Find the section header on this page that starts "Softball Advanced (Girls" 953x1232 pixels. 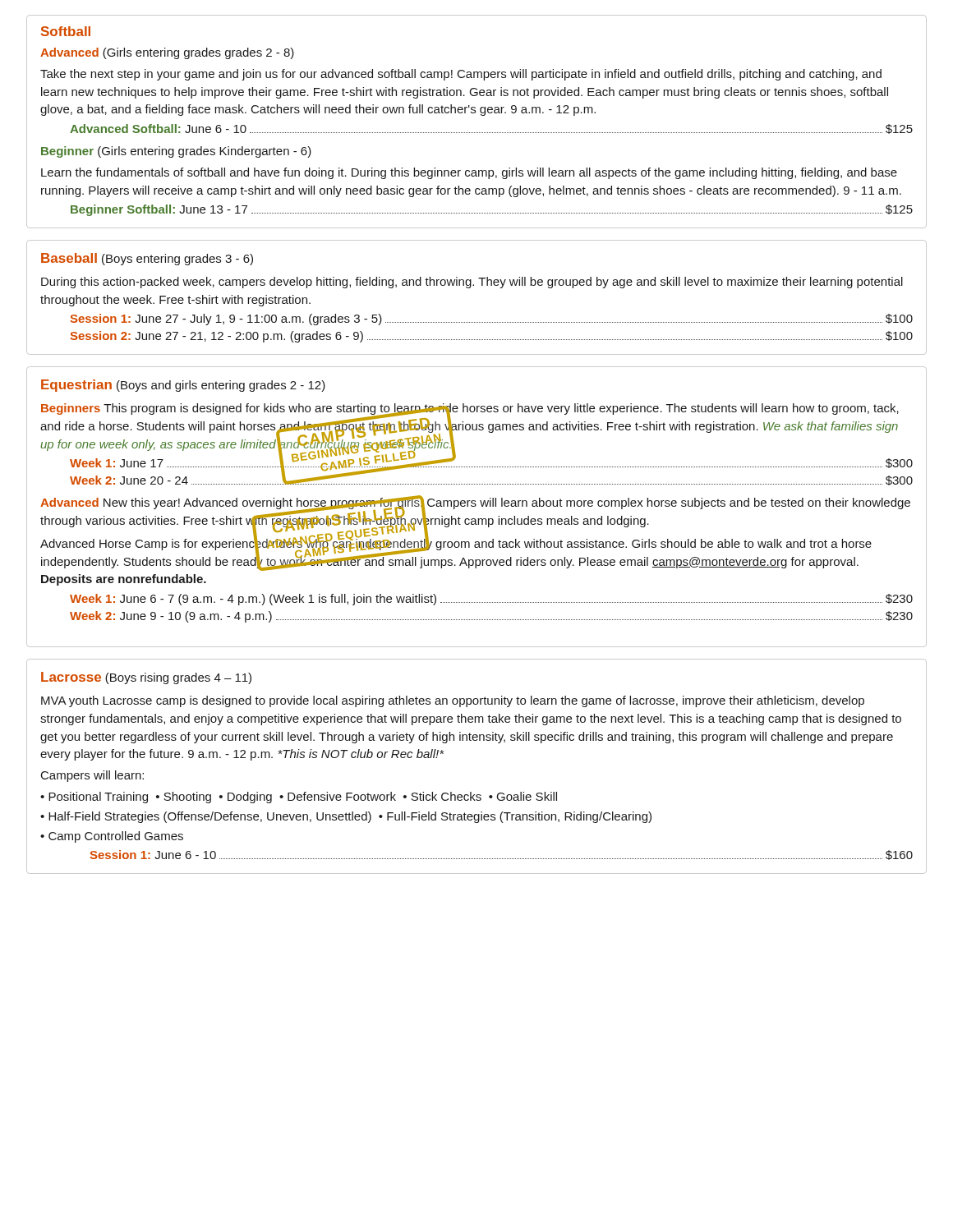point(476,120)
